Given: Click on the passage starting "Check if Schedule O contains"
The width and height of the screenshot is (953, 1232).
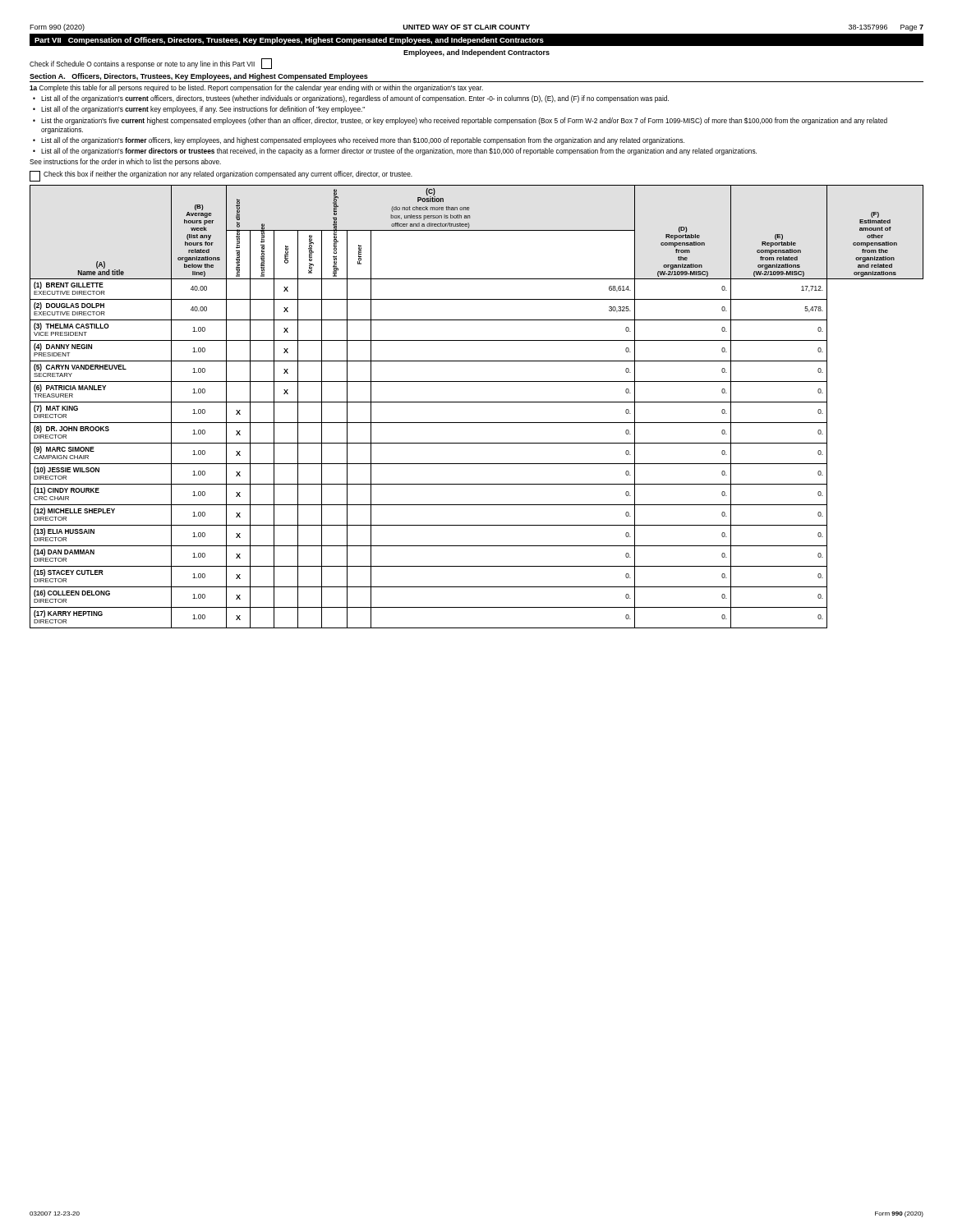Looking at the screenshot, I should [151, 64].
